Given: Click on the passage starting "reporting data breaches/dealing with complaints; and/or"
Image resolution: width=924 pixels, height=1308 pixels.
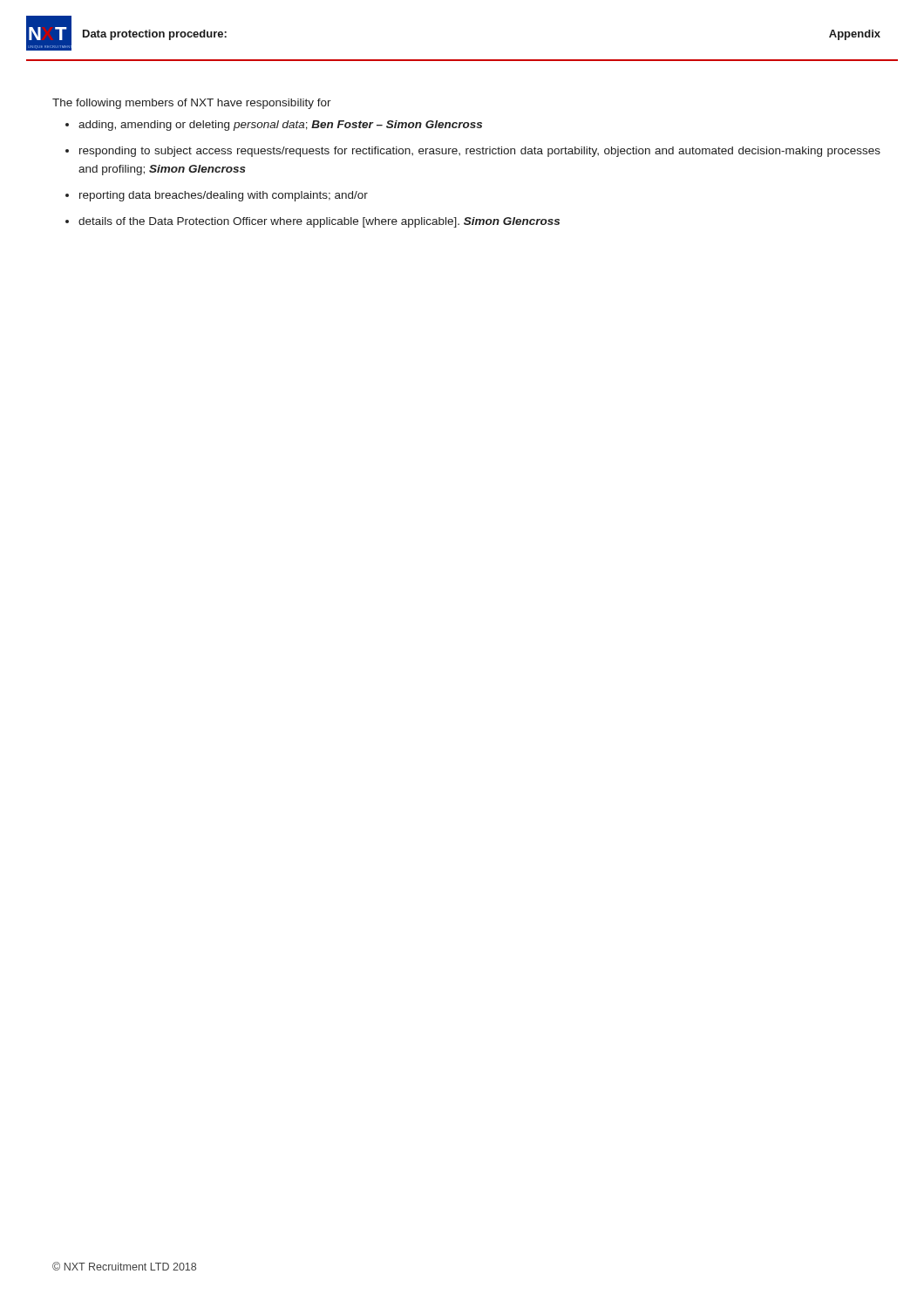Looking at the screenshot, I should pyautogui.click(x=223, y=195).
